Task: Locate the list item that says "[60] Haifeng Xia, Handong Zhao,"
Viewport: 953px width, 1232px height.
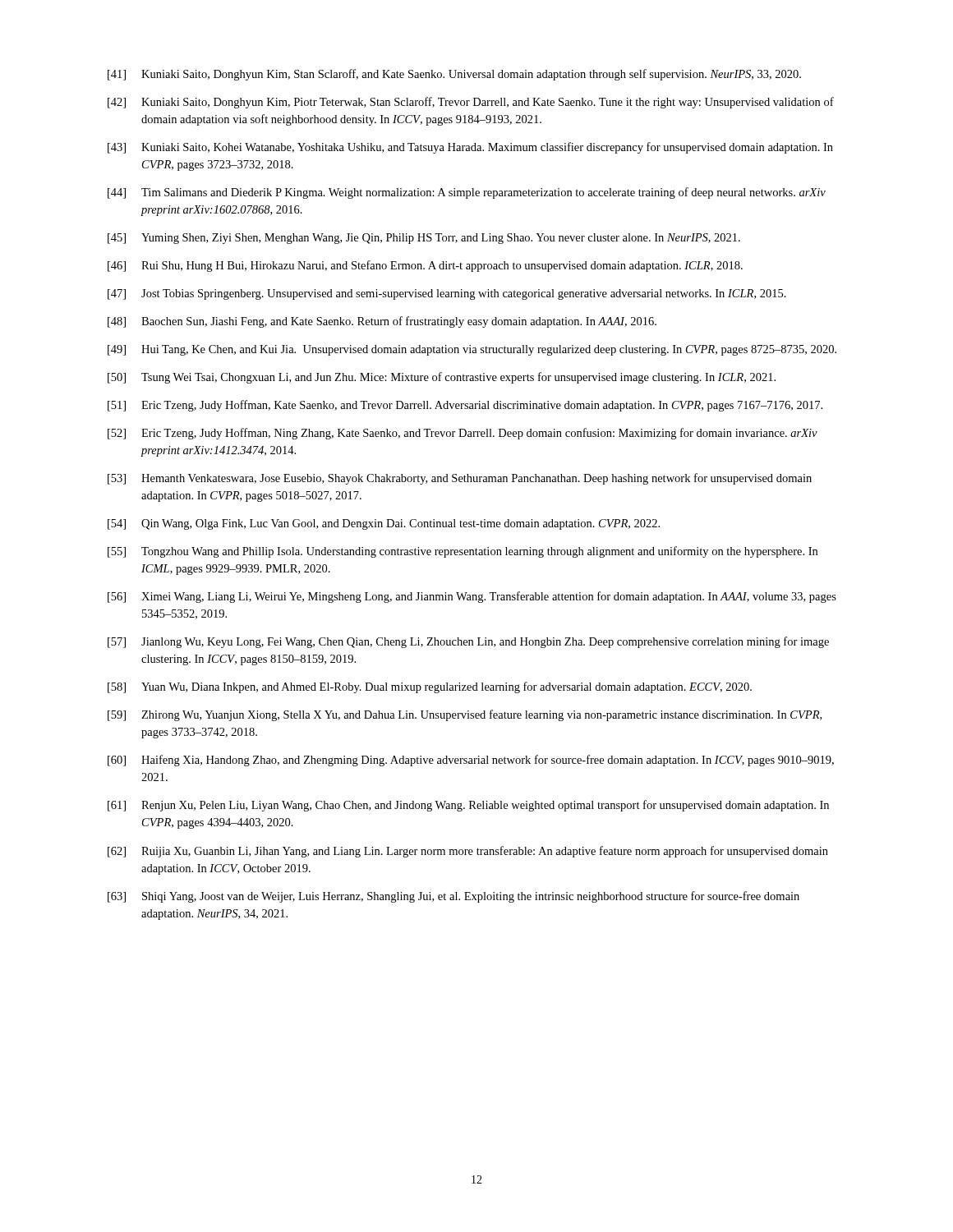Action: (476, 769)
